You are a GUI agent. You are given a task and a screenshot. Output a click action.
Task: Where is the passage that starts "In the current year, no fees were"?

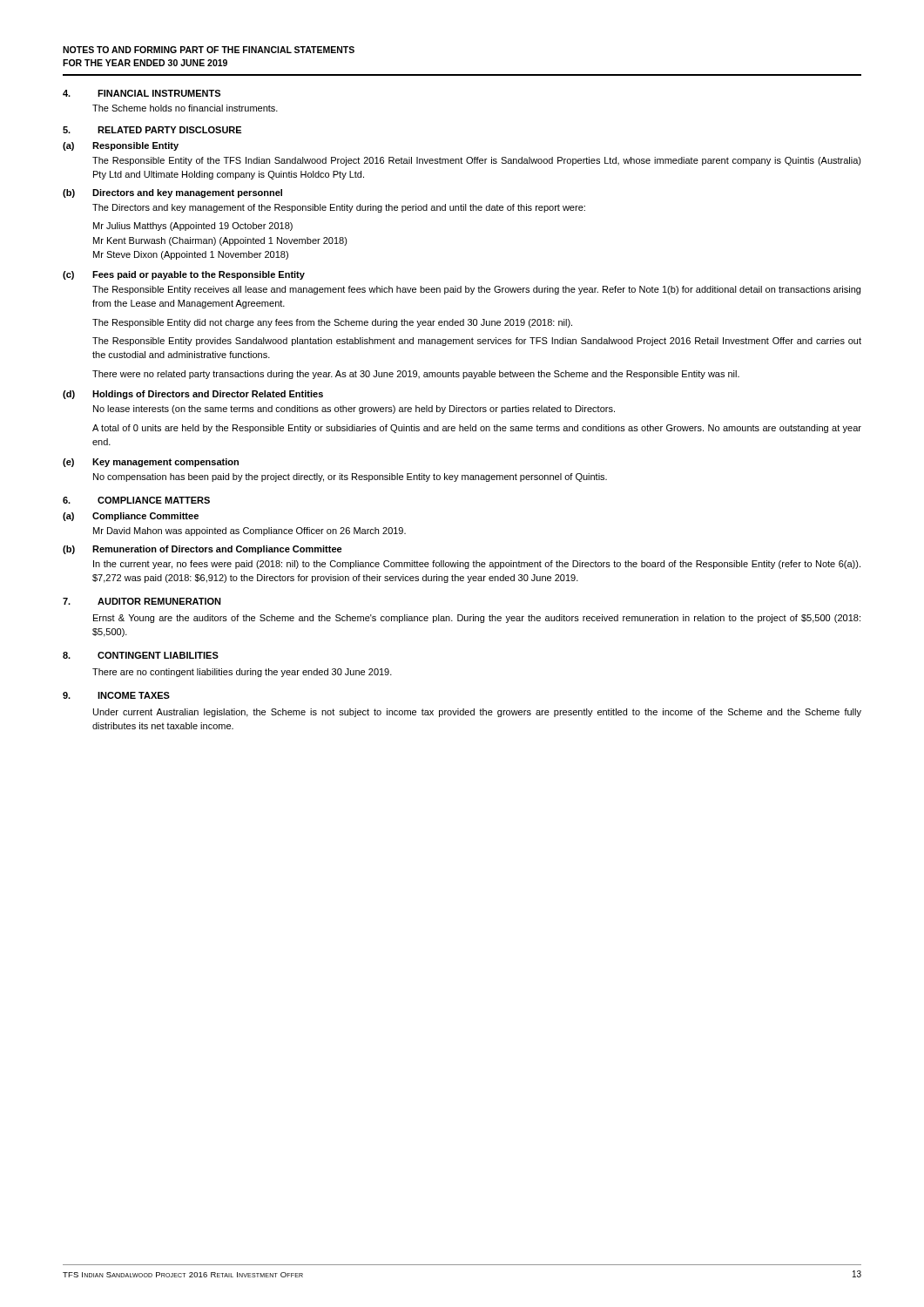pos(477,571)
